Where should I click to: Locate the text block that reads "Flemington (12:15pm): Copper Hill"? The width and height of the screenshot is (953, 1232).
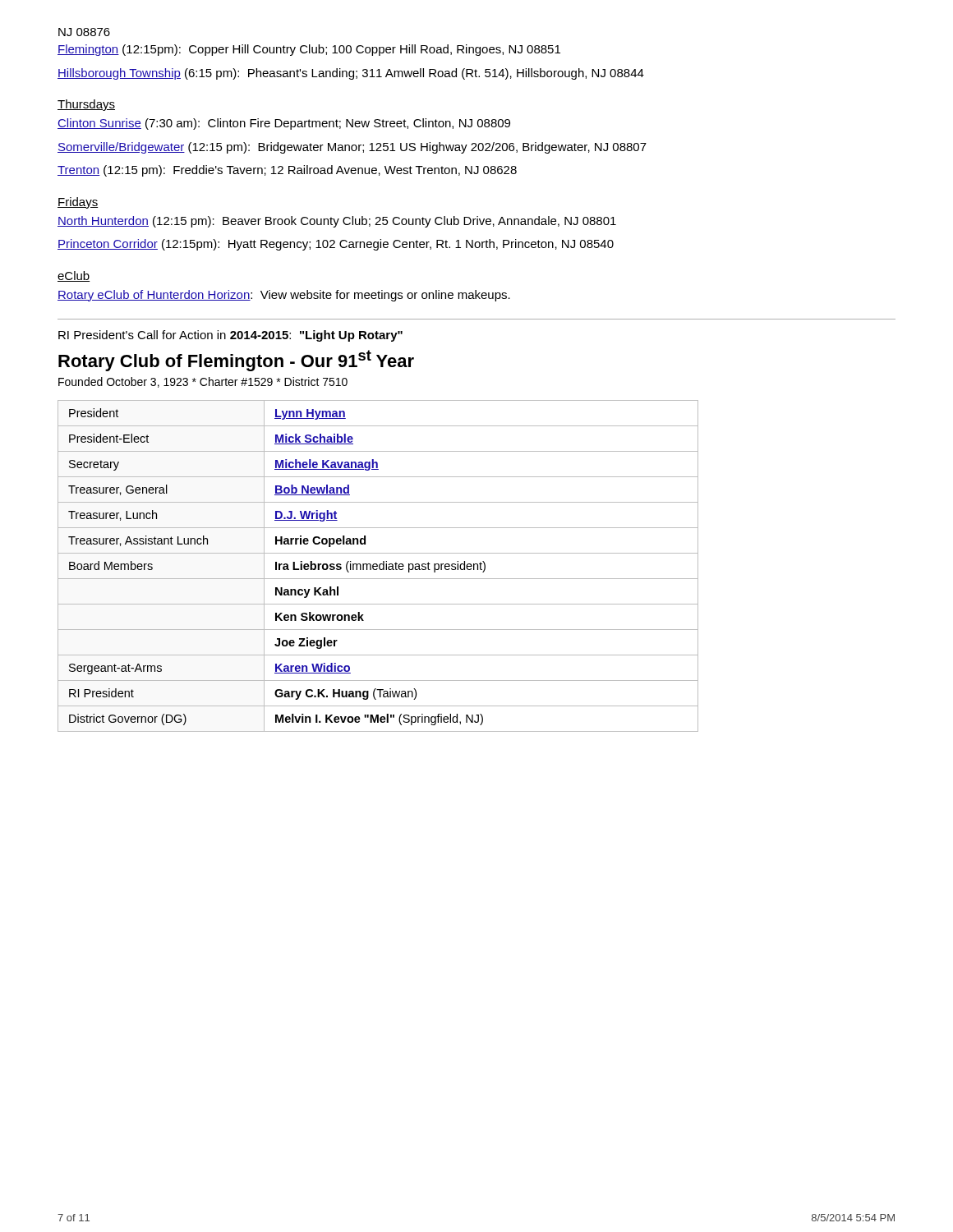(309, 49)
